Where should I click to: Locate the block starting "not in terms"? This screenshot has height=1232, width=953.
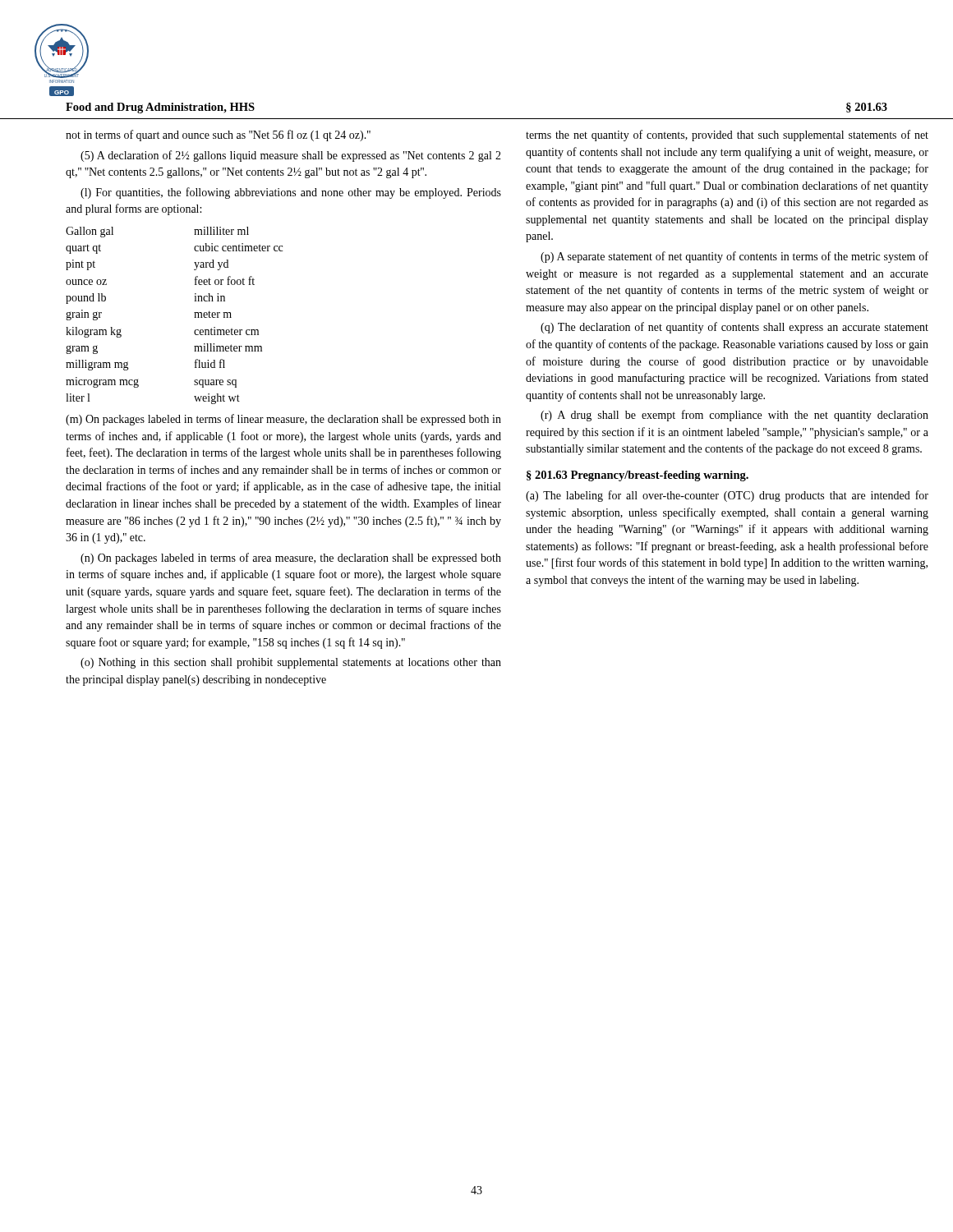coord(283,173)
